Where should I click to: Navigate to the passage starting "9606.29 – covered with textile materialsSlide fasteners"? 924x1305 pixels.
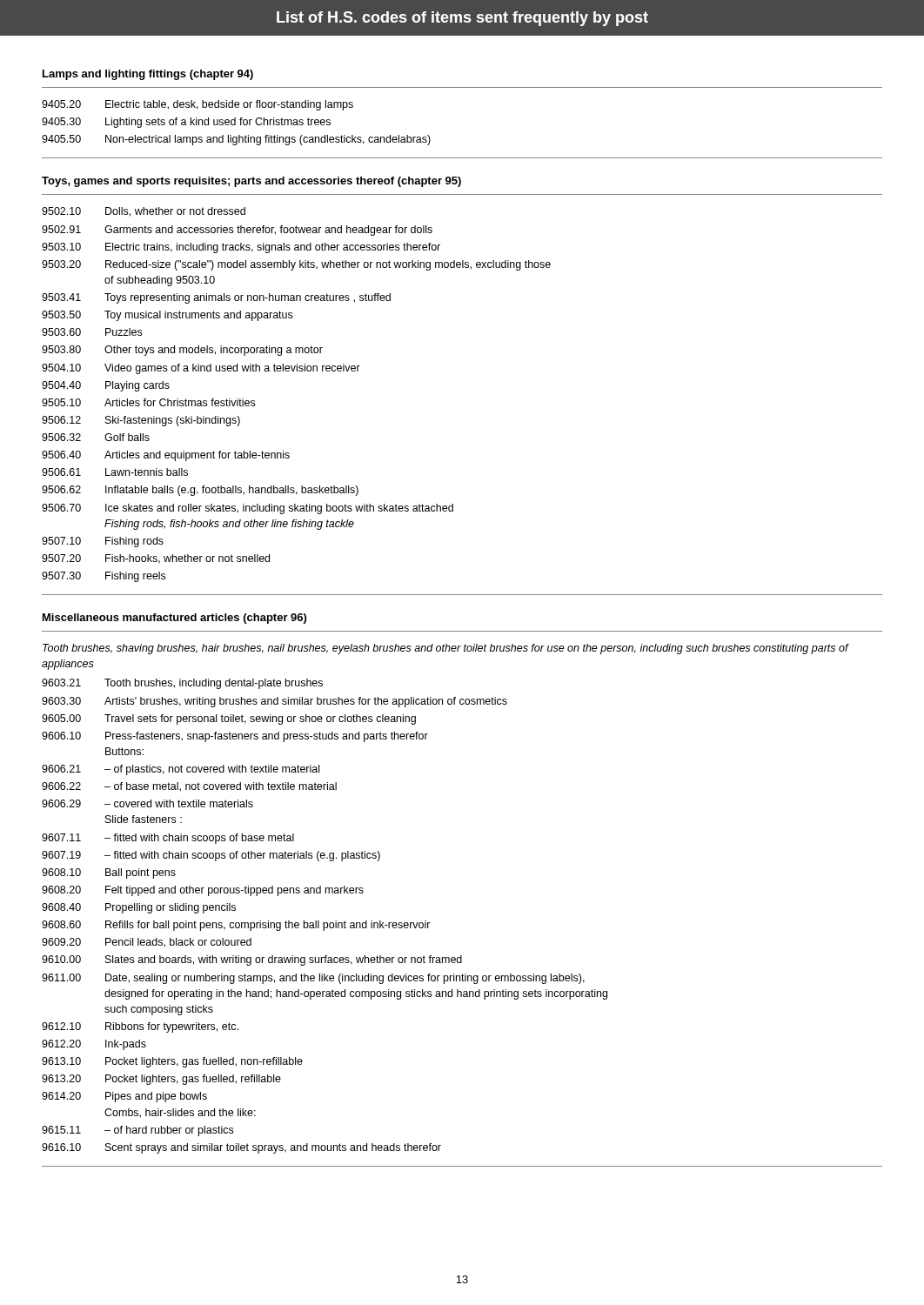coord(147,803)
